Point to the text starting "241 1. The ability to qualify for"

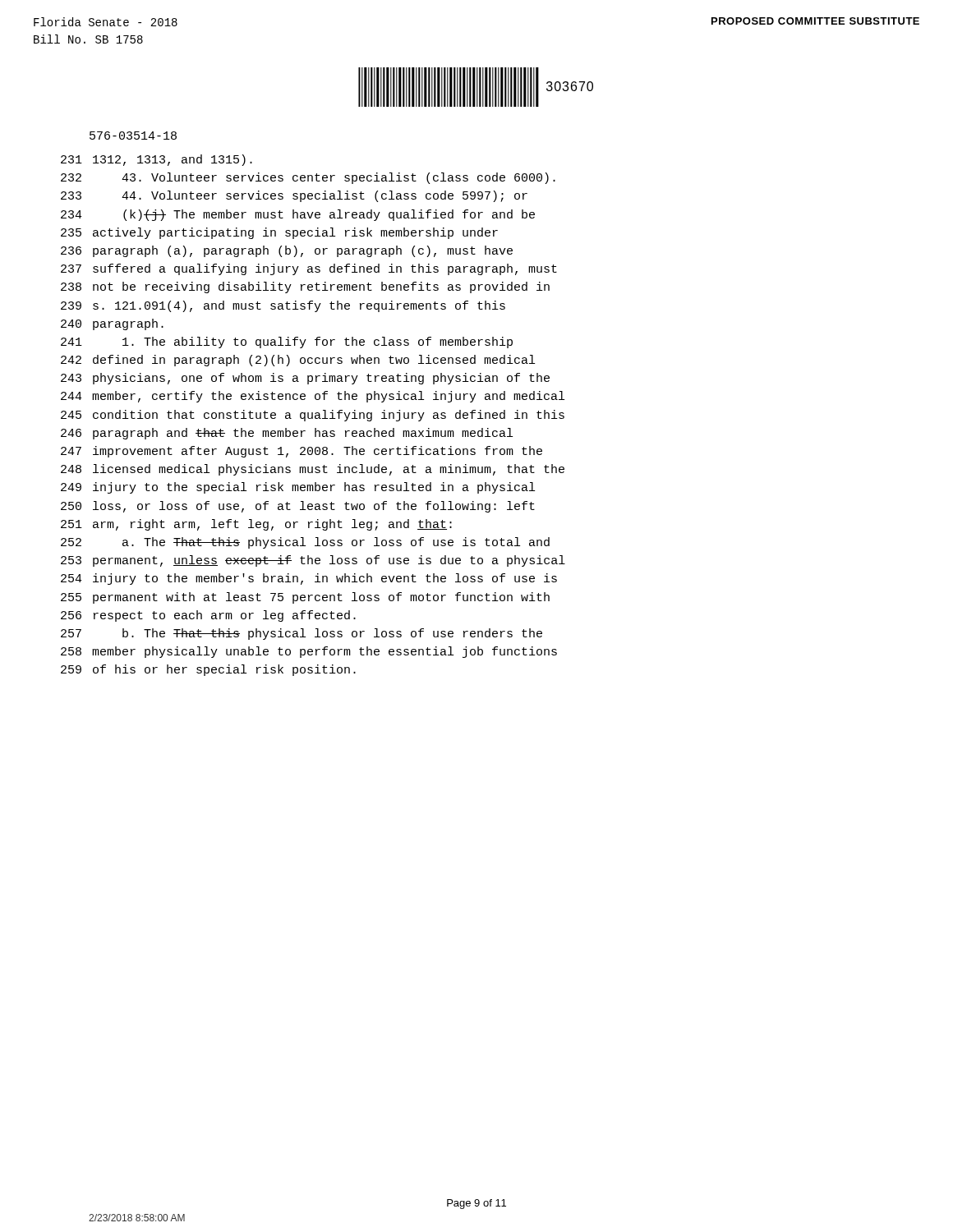[476, 343]
